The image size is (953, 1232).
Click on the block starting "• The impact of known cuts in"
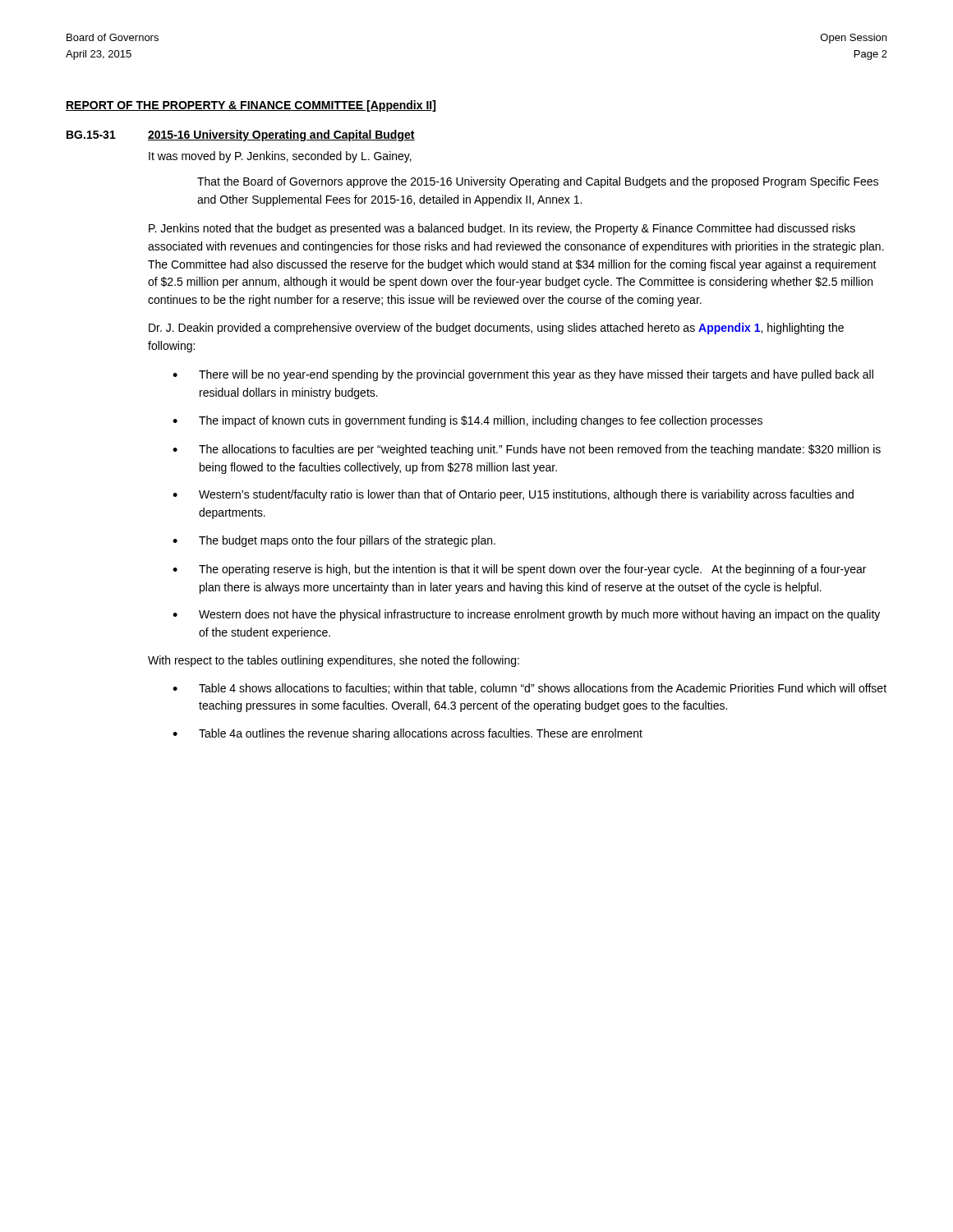tap(530, 422)
